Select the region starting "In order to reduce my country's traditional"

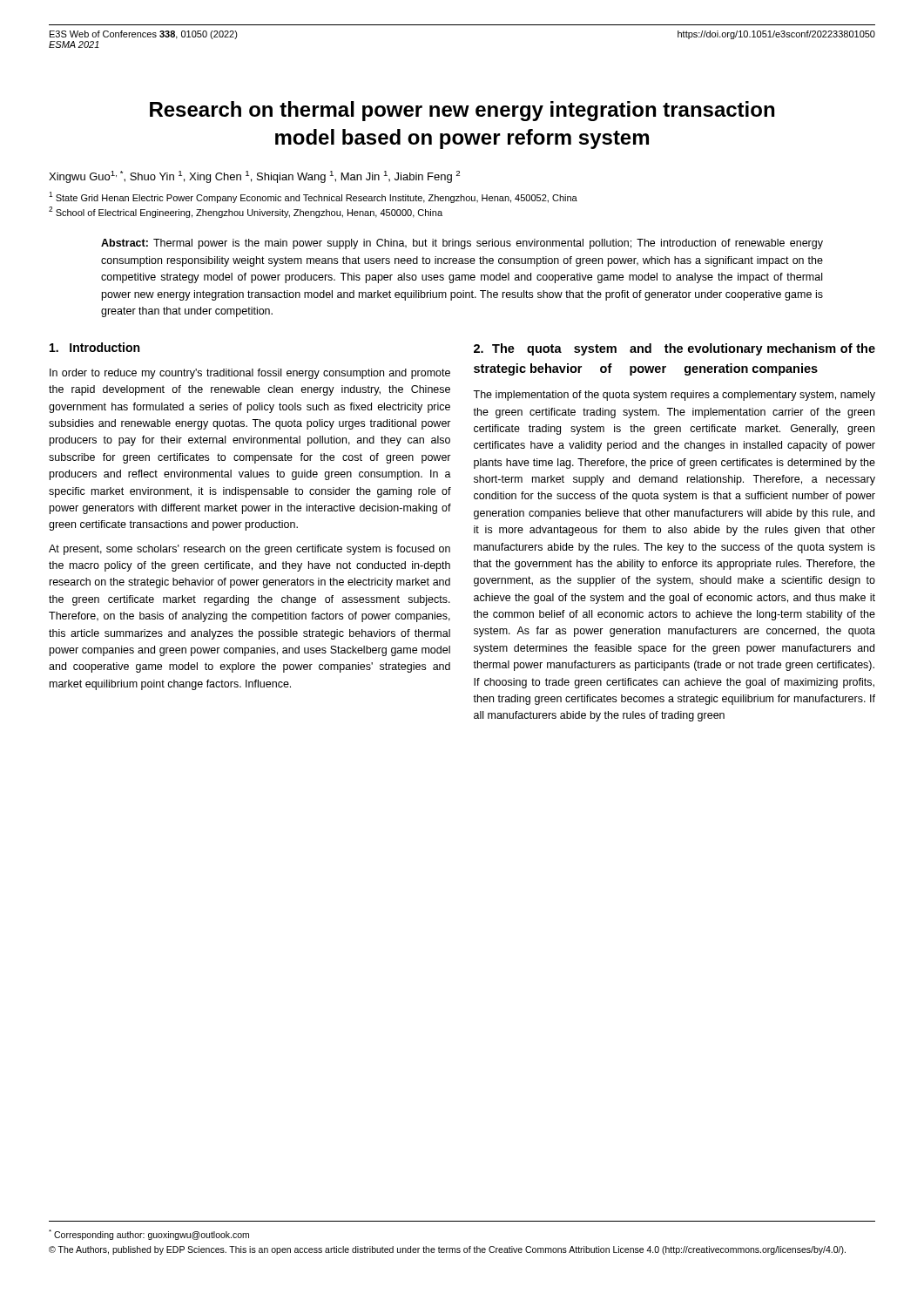click(x=250, y=529)
